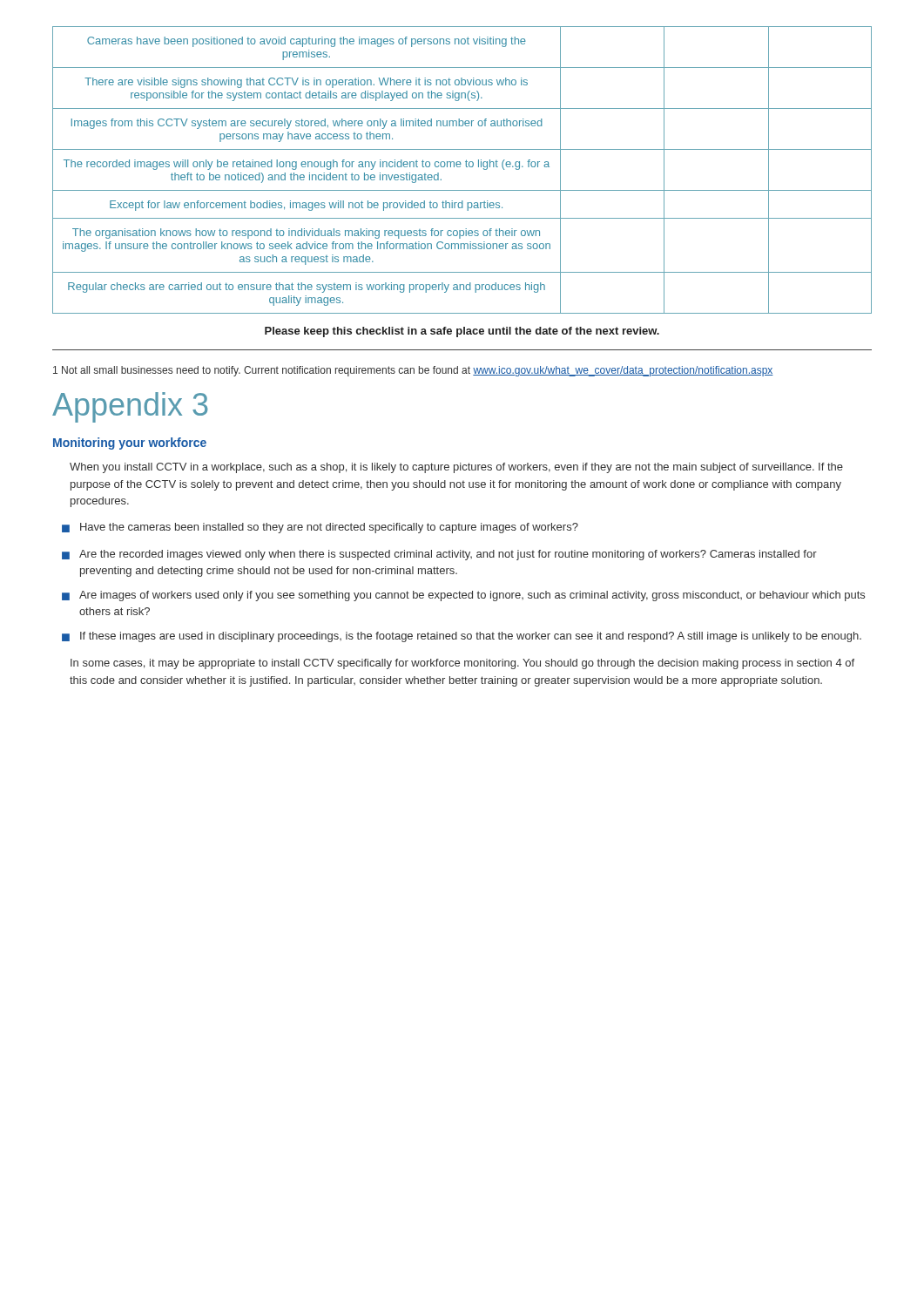Click on the region starting "■ Are images"
The image size is (924, 1307).
coord(466,603)
